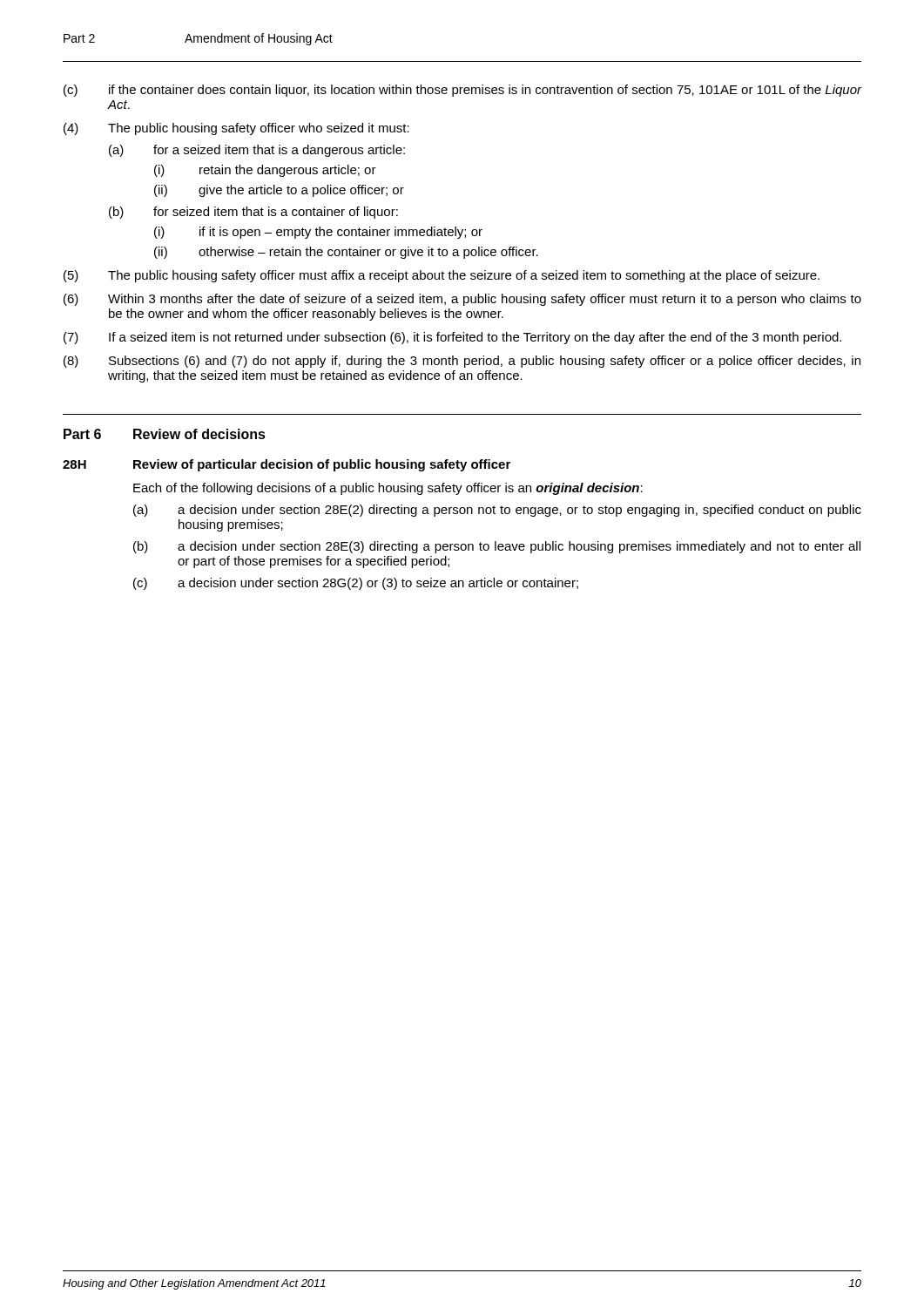Click on the list item containing "(c) a decision"
Screen dimensions: 1307x924
(x=497, y=582)
